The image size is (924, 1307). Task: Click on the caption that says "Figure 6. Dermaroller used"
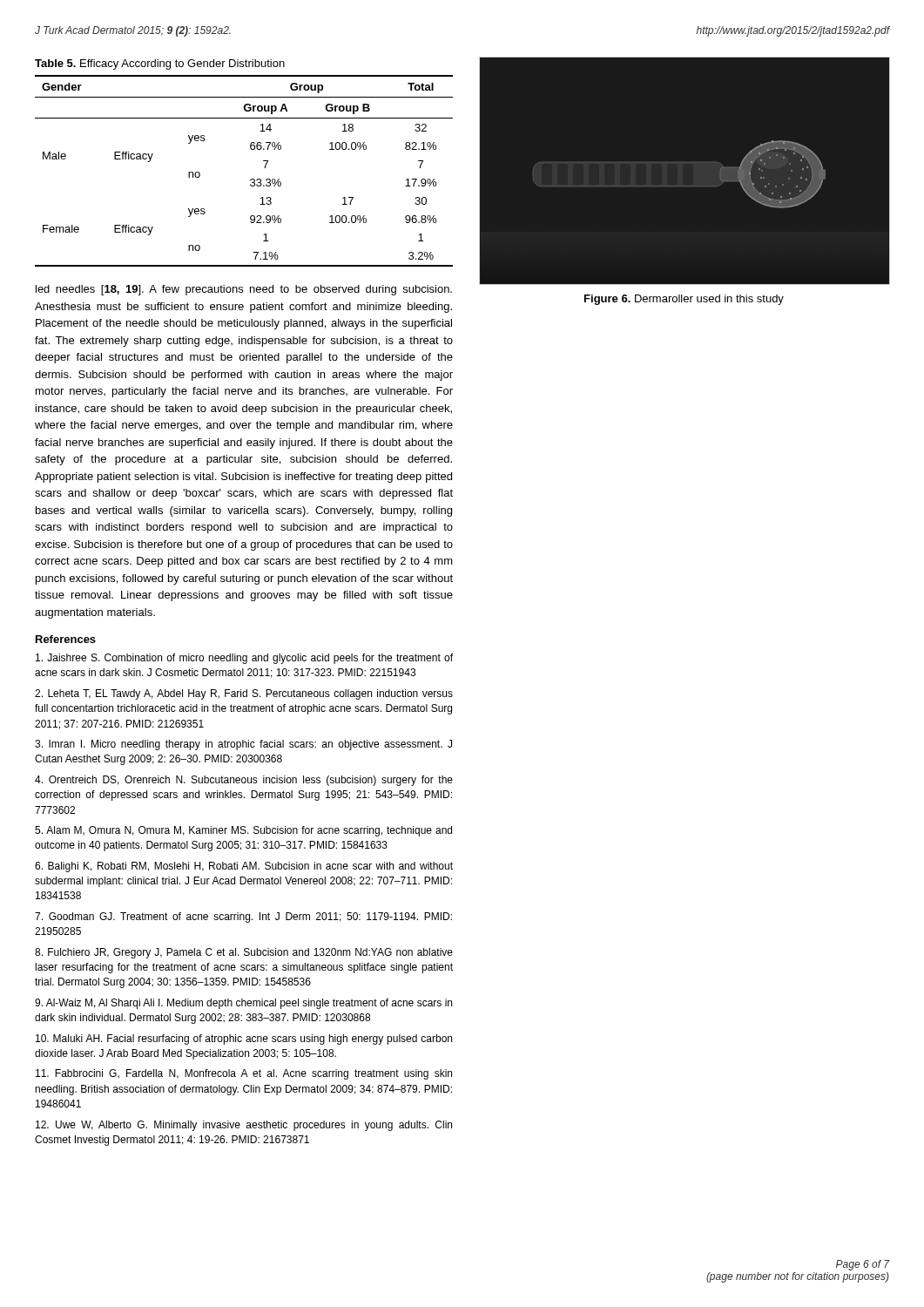point(684,298)
